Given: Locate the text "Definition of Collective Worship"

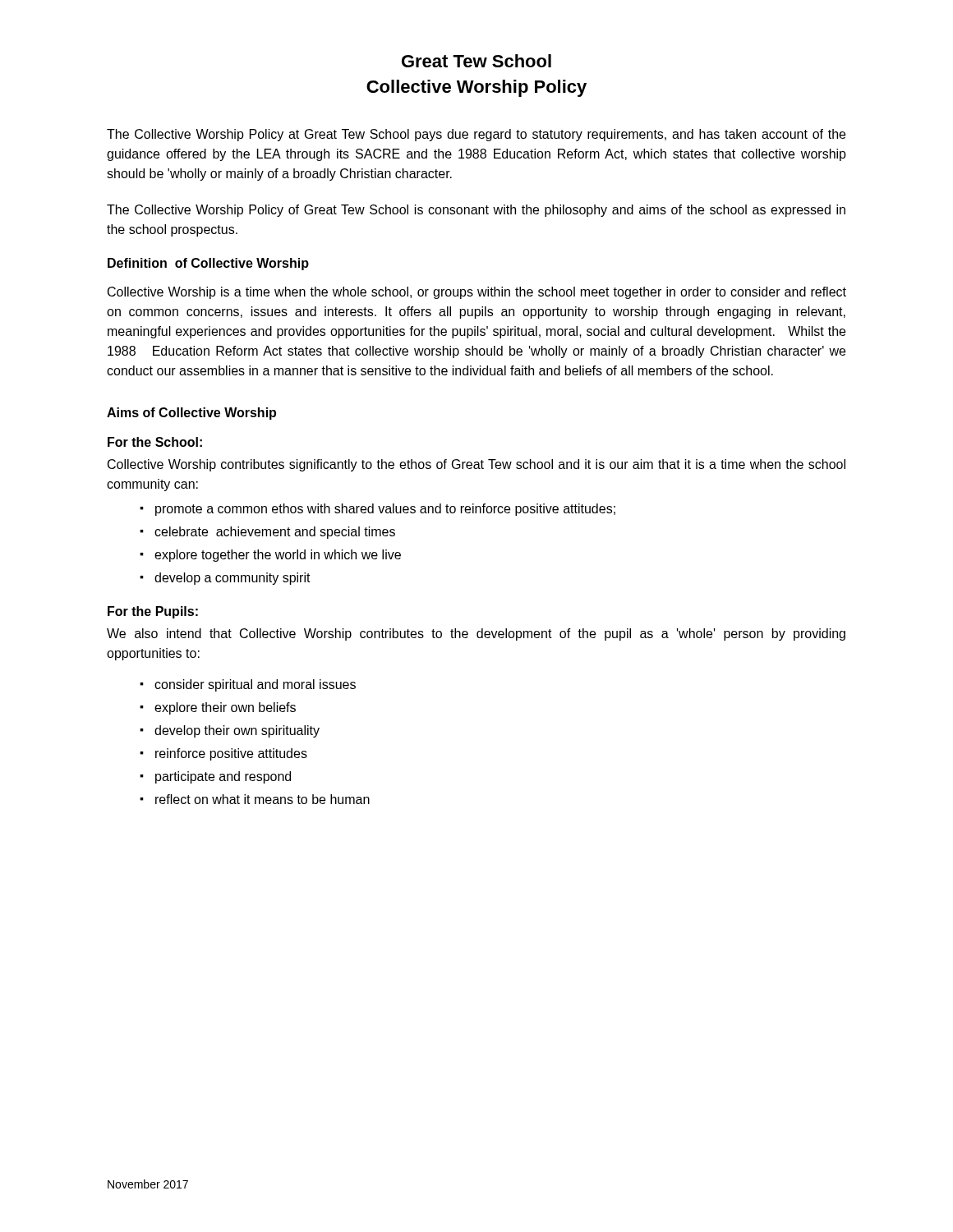Looking at the screenshot, I should (x=208, y=263).
